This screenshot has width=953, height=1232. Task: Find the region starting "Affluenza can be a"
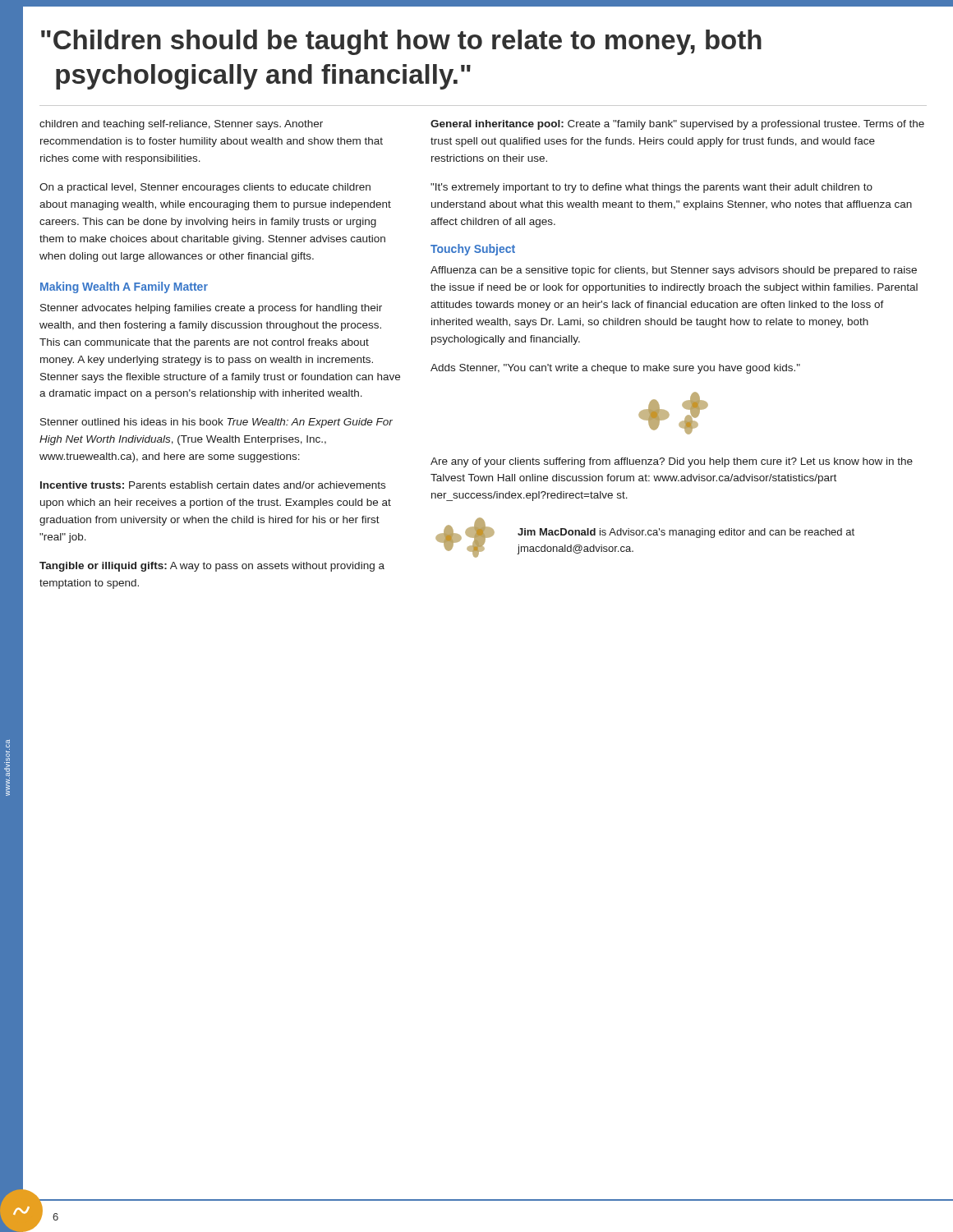[674, 304]
